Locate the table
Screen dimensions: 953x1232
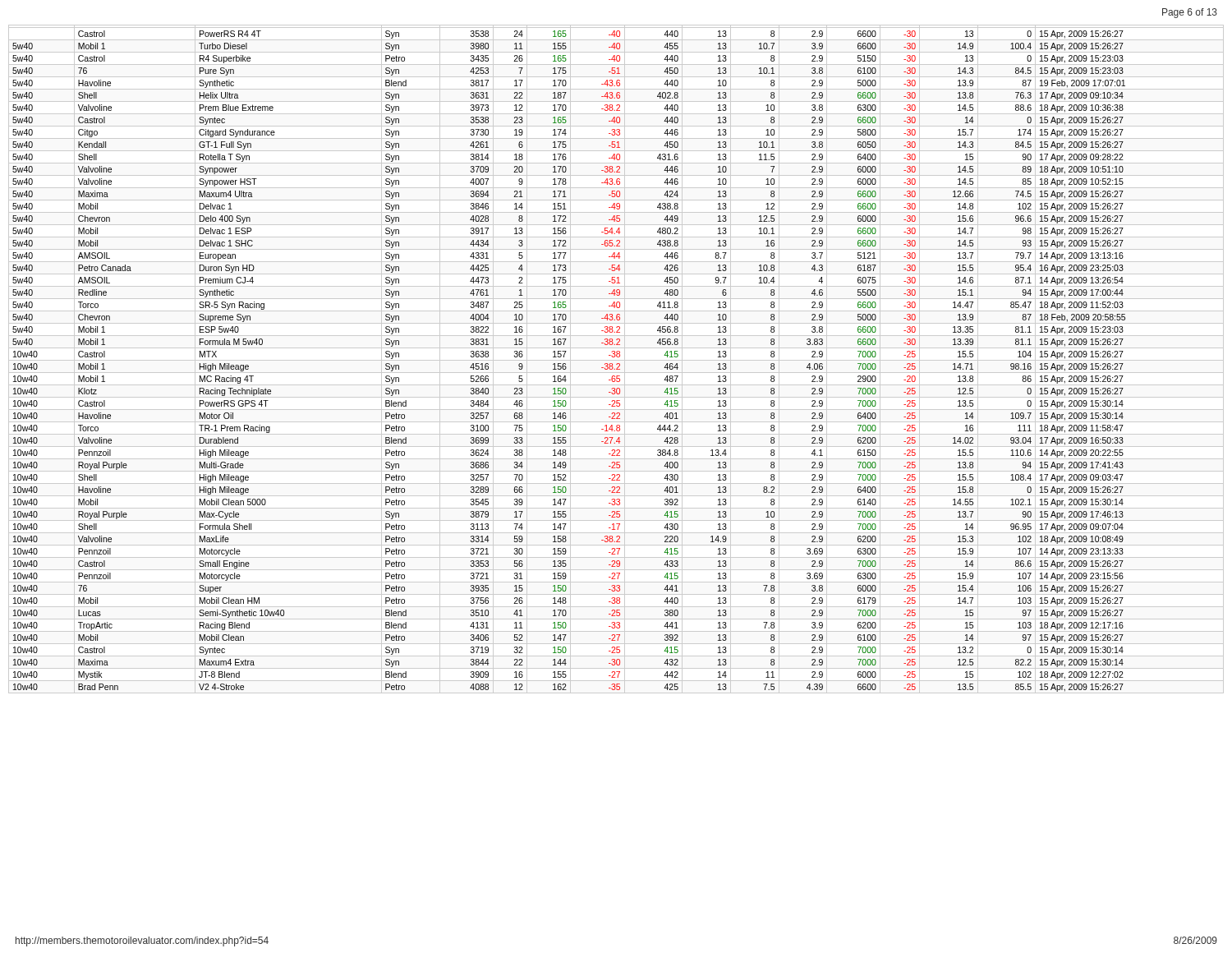(616, 359)
